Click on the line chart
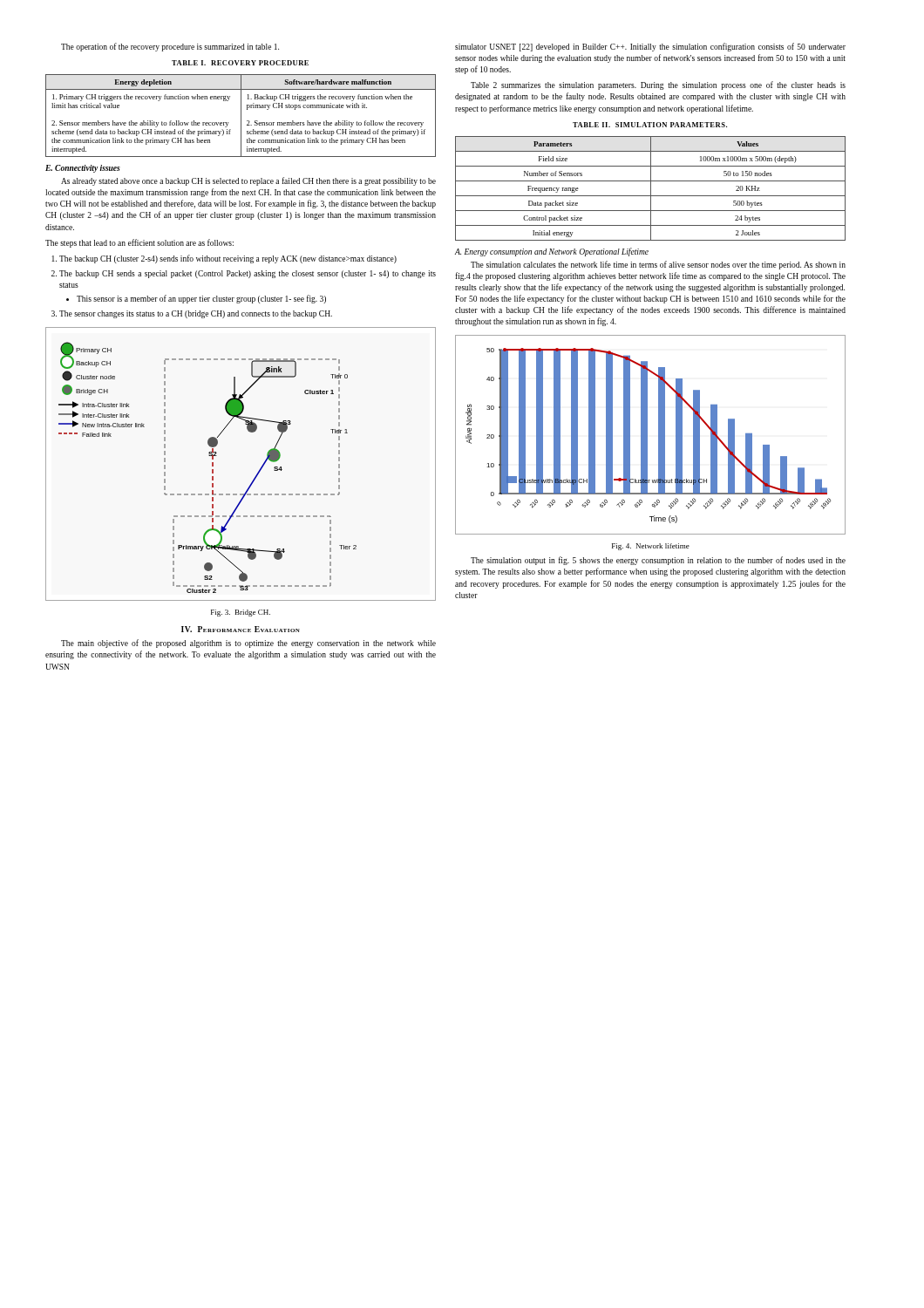 point(650,435)
